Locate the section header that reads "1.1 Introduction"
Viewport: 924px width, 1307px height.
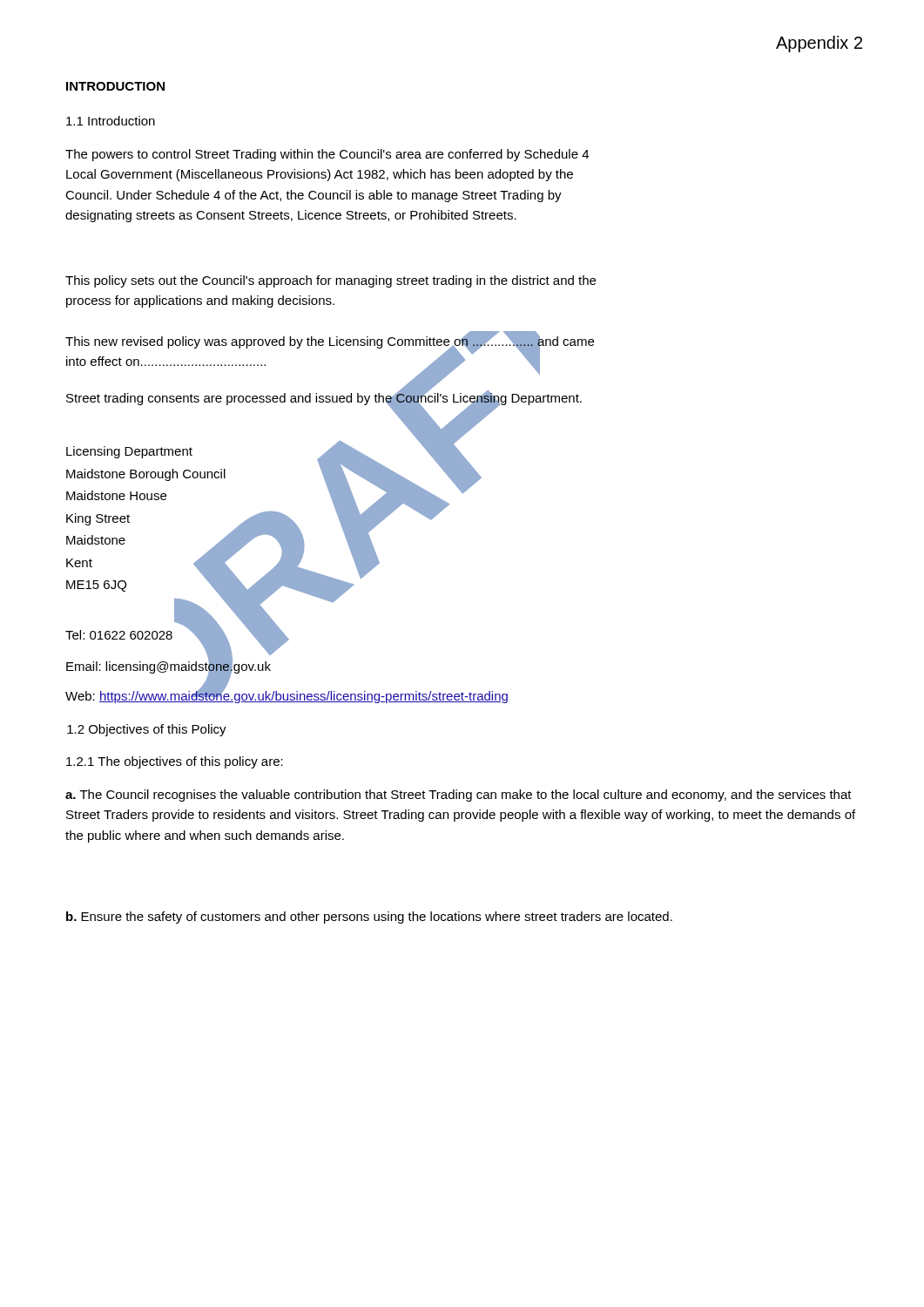(x=110, y=121)
